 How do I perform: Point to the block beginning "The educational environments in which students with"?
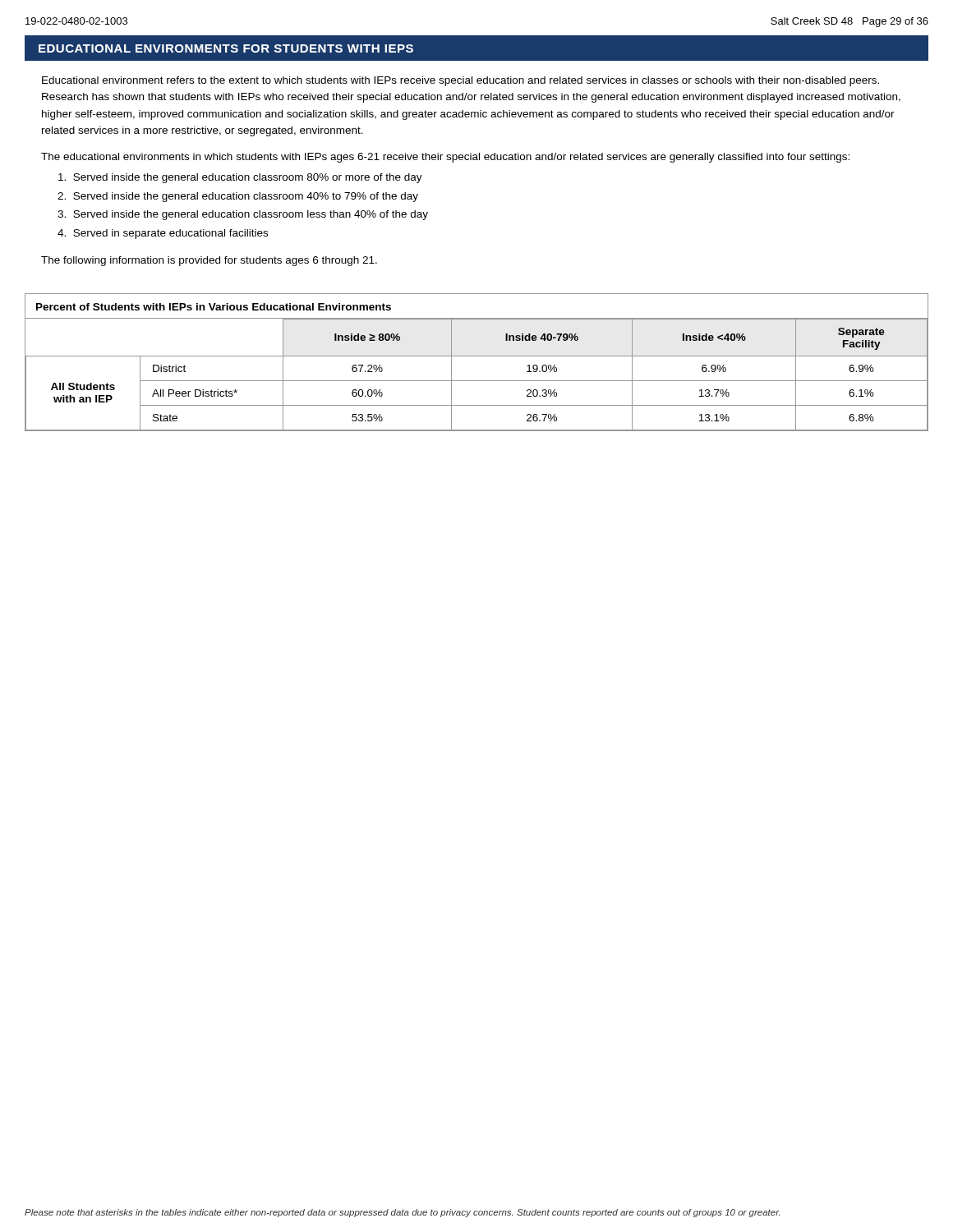click(446, 156)
